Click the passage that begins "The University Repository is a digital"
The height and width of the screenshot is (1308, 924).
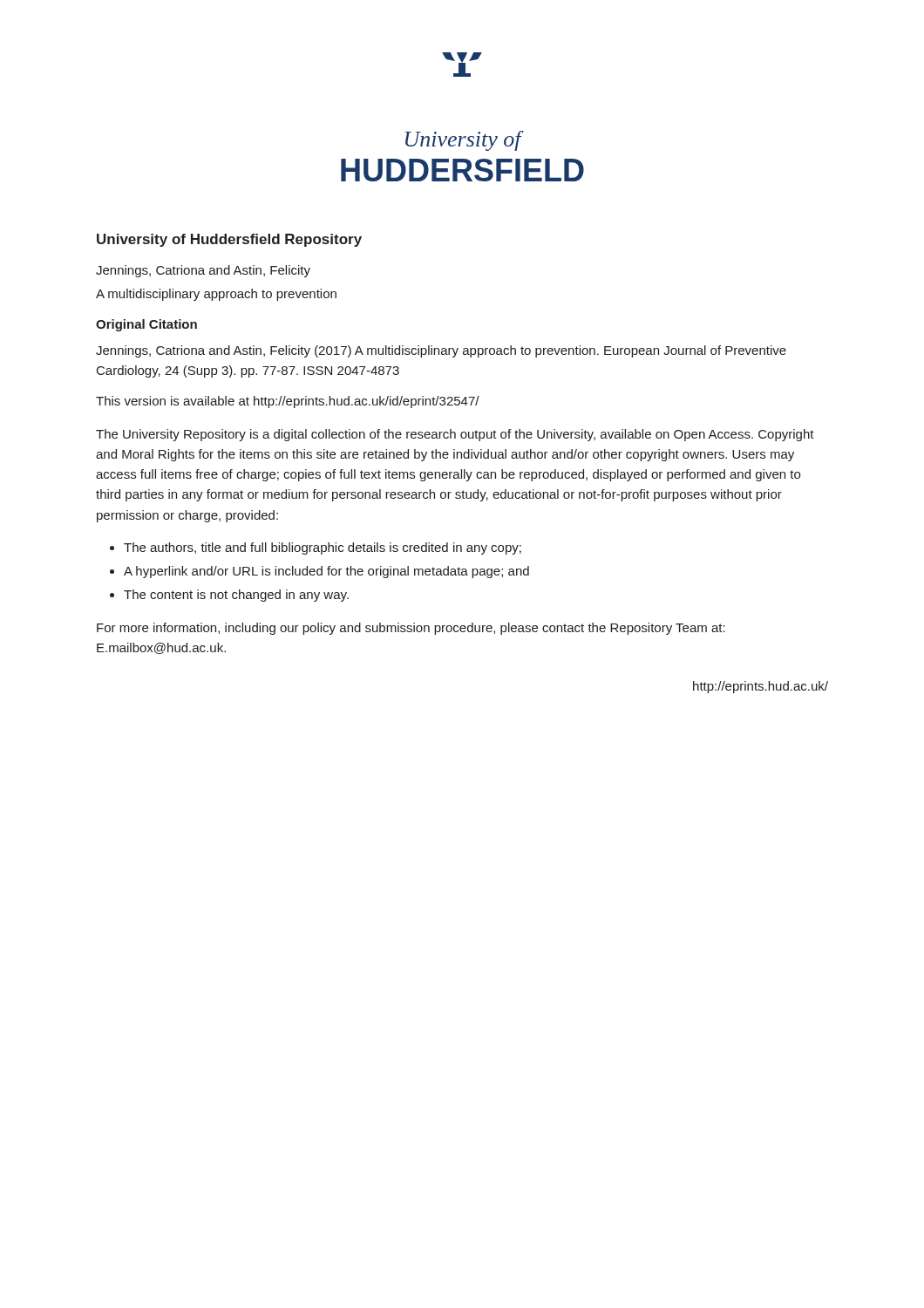[455, 474]
